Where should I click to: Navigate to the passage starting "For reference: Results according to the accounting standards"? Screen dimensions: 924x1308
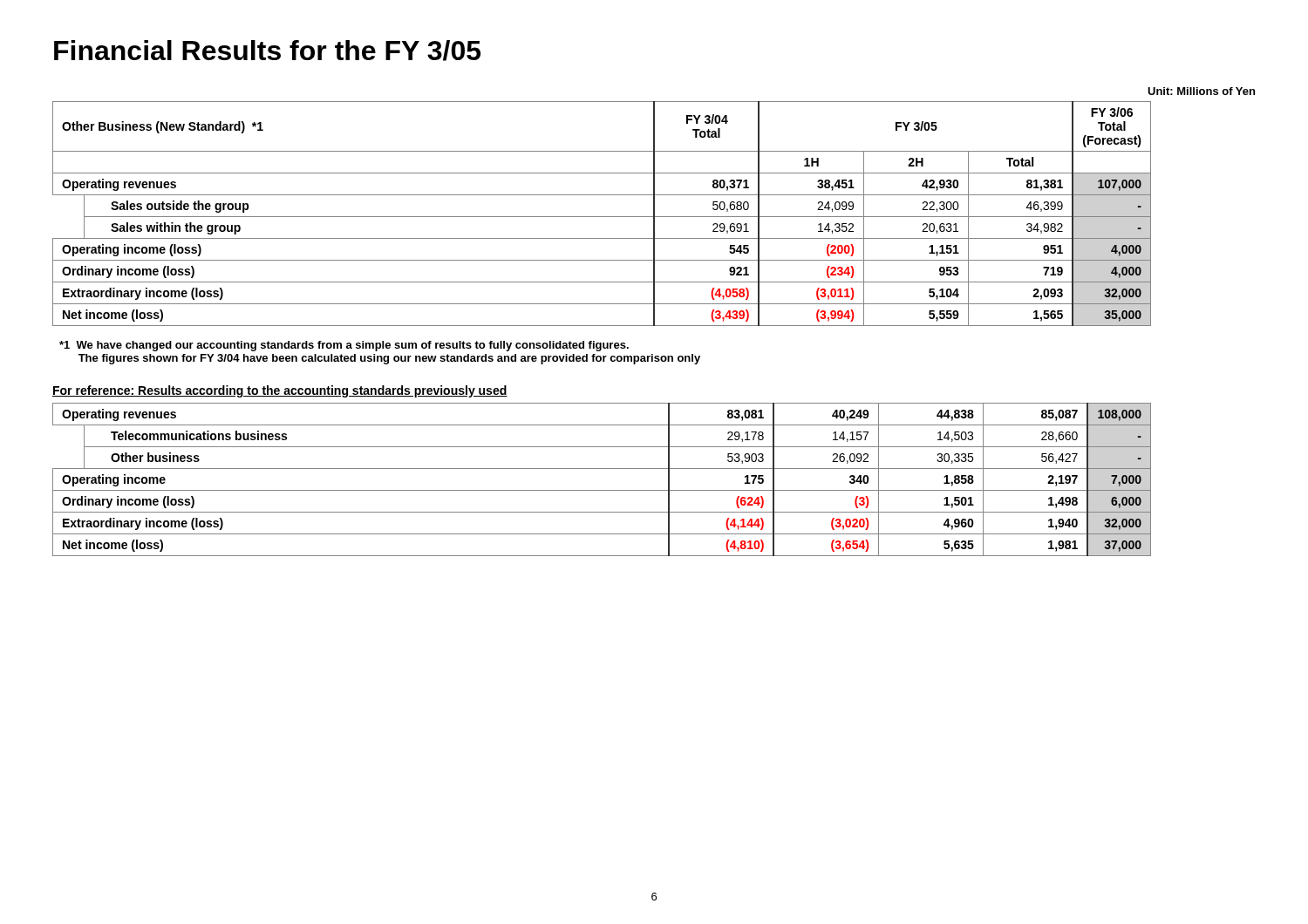[x=280, y=391]
